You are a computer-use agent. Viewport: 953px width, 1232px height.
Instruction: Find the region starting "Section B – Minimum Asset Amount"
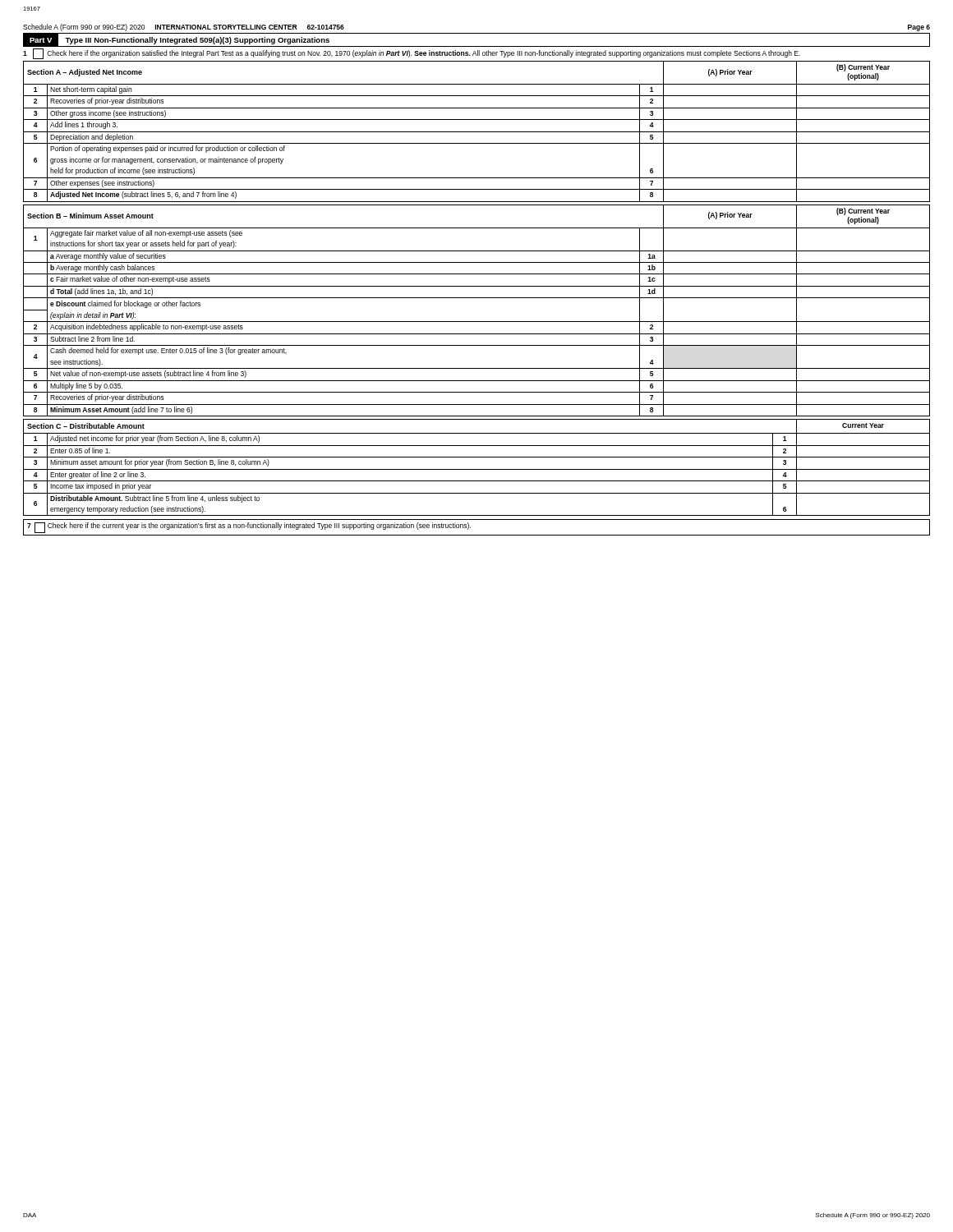pyautogui.click(x=90, y=216)
